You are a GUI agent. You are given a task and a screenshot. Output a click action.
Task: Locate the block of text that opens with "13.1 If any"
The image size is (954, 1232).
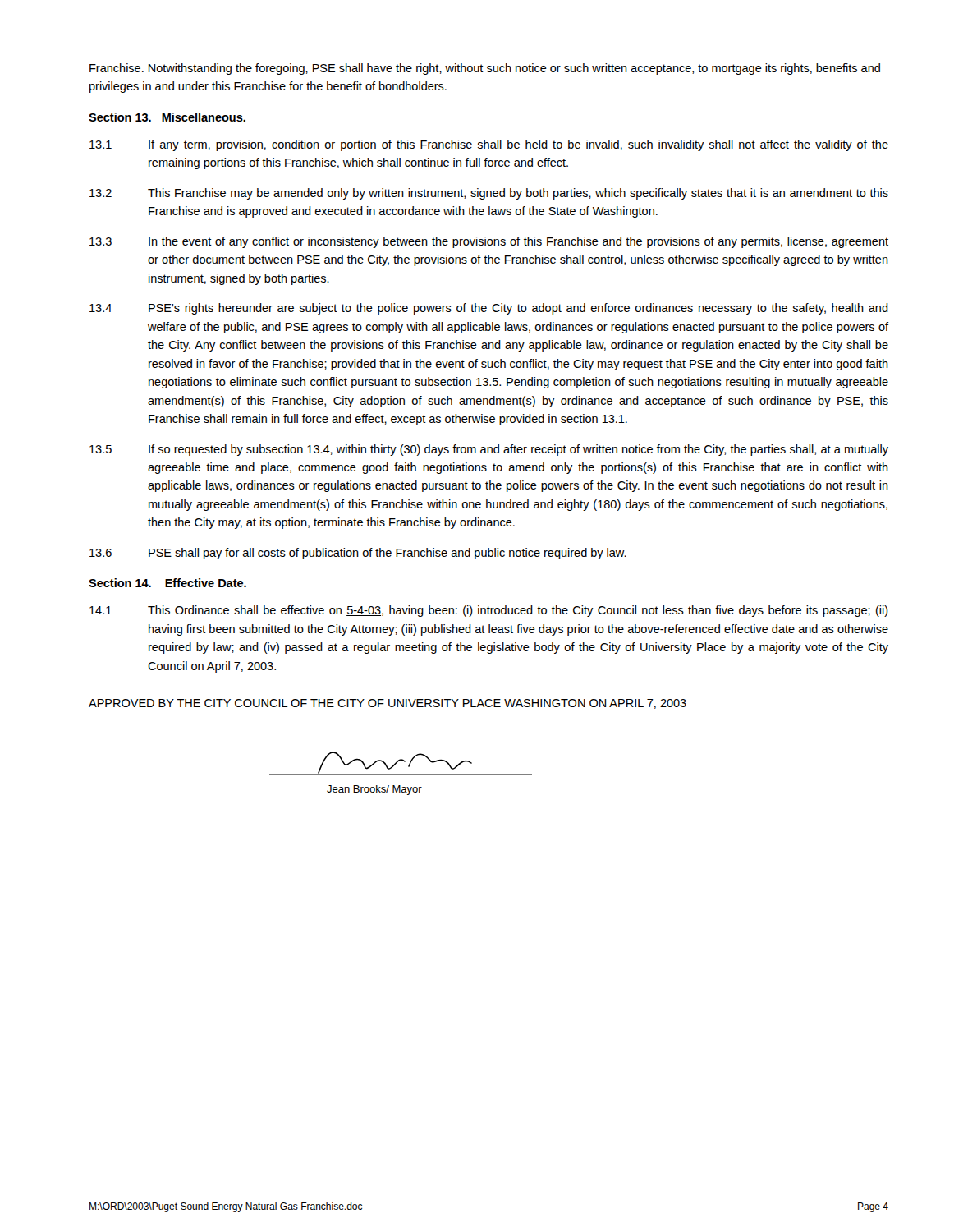tap(488, 154)
